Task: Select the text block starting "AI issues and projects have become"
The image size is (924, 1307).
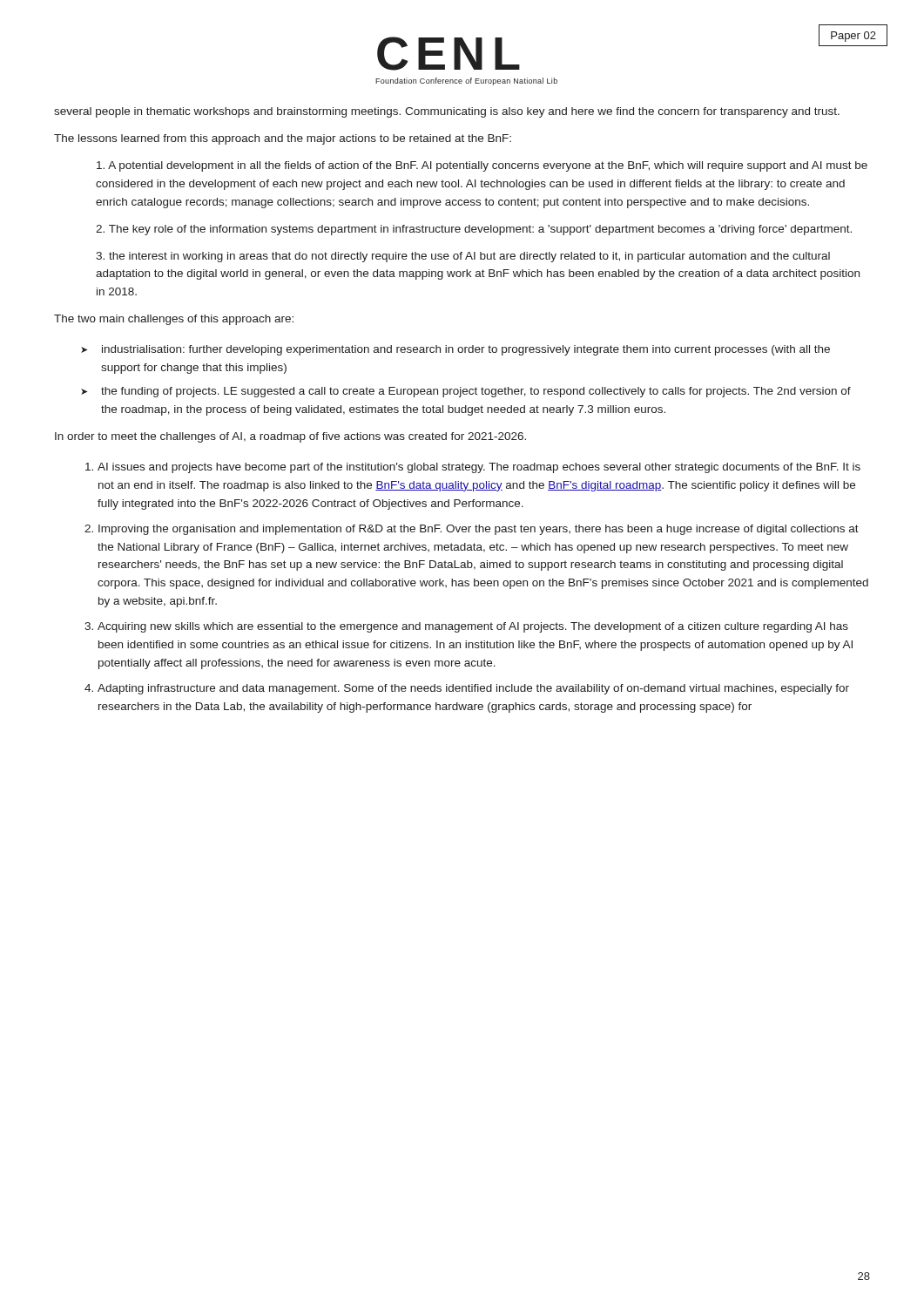Action: point(479,485)
